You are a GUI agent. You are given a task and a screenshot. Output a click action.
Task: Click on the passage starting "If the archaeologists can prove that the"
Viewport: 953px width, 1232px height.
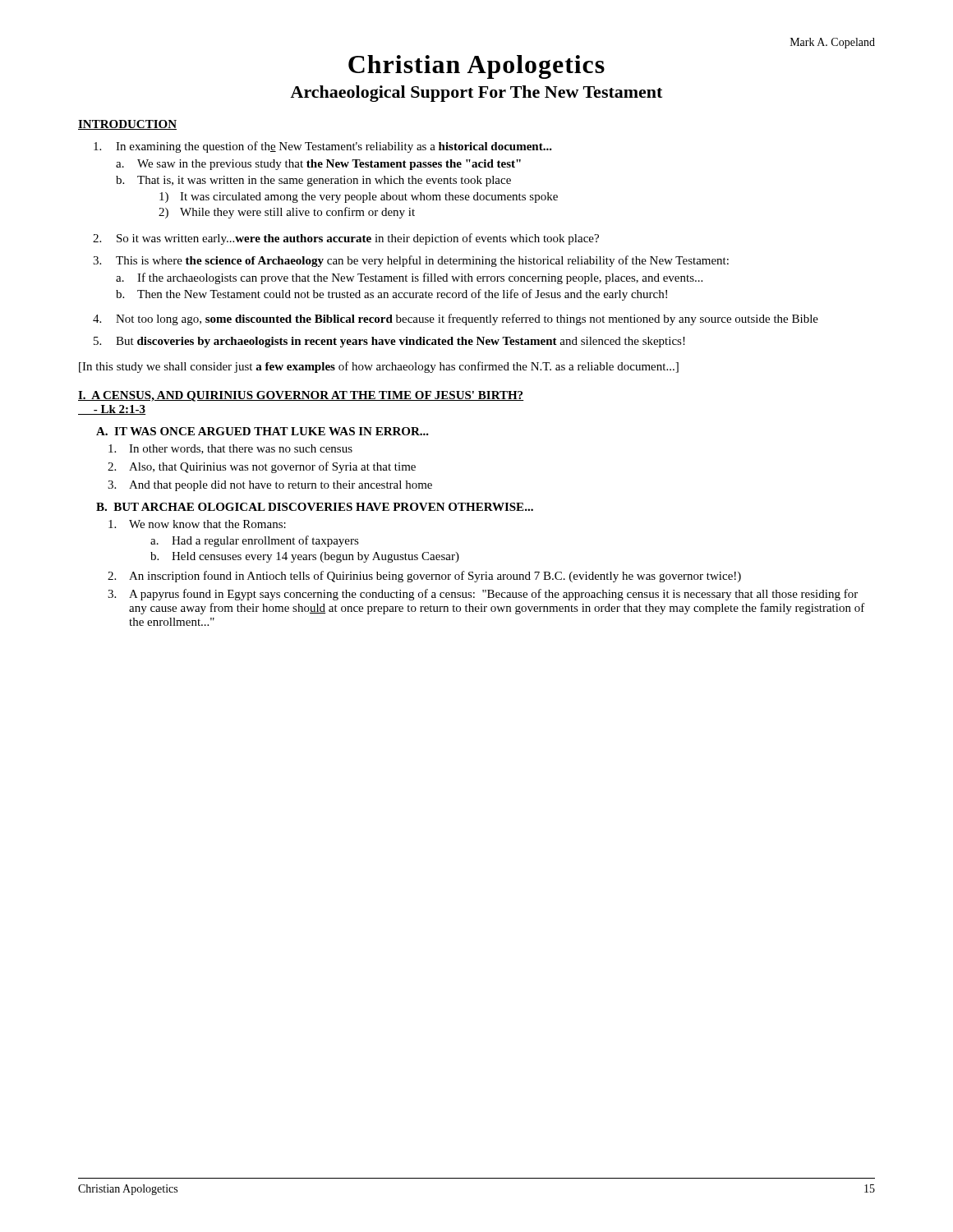tap(506, 278)
